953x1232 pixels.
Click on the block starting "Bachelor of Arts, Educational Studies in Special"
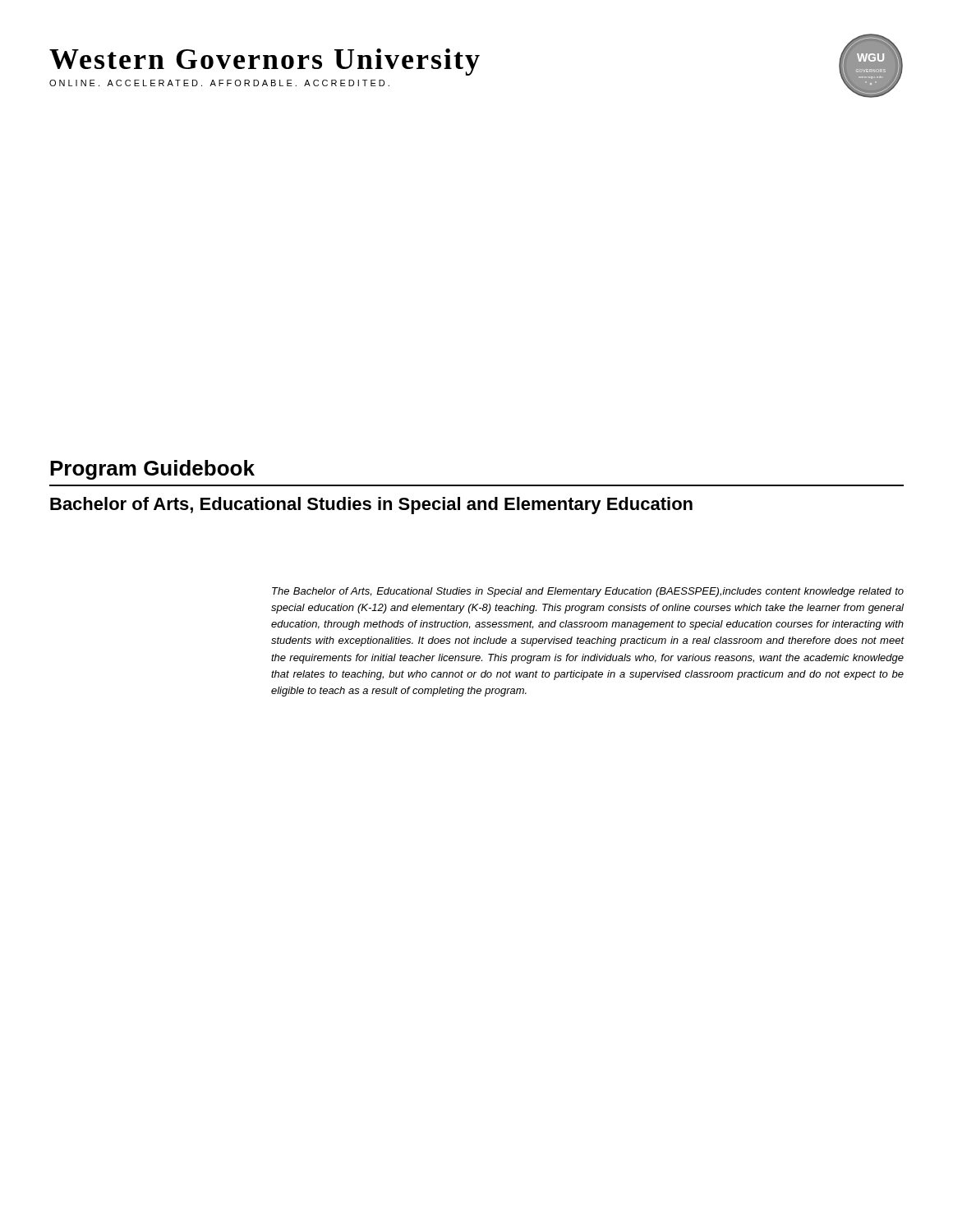[x=476, y=505]
